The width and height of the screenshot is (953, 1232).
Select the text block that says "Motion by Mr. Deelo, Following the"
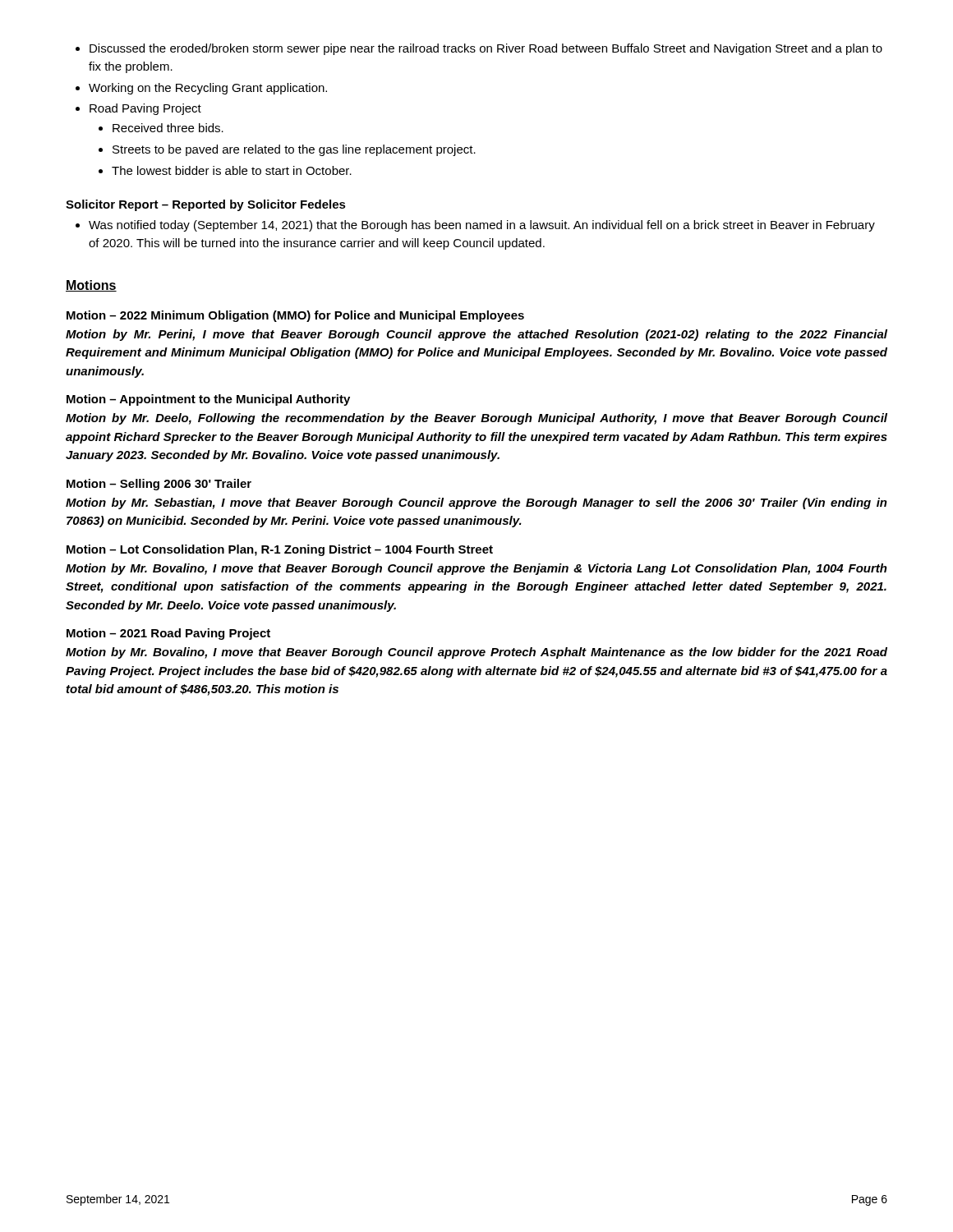click(476, 436)
